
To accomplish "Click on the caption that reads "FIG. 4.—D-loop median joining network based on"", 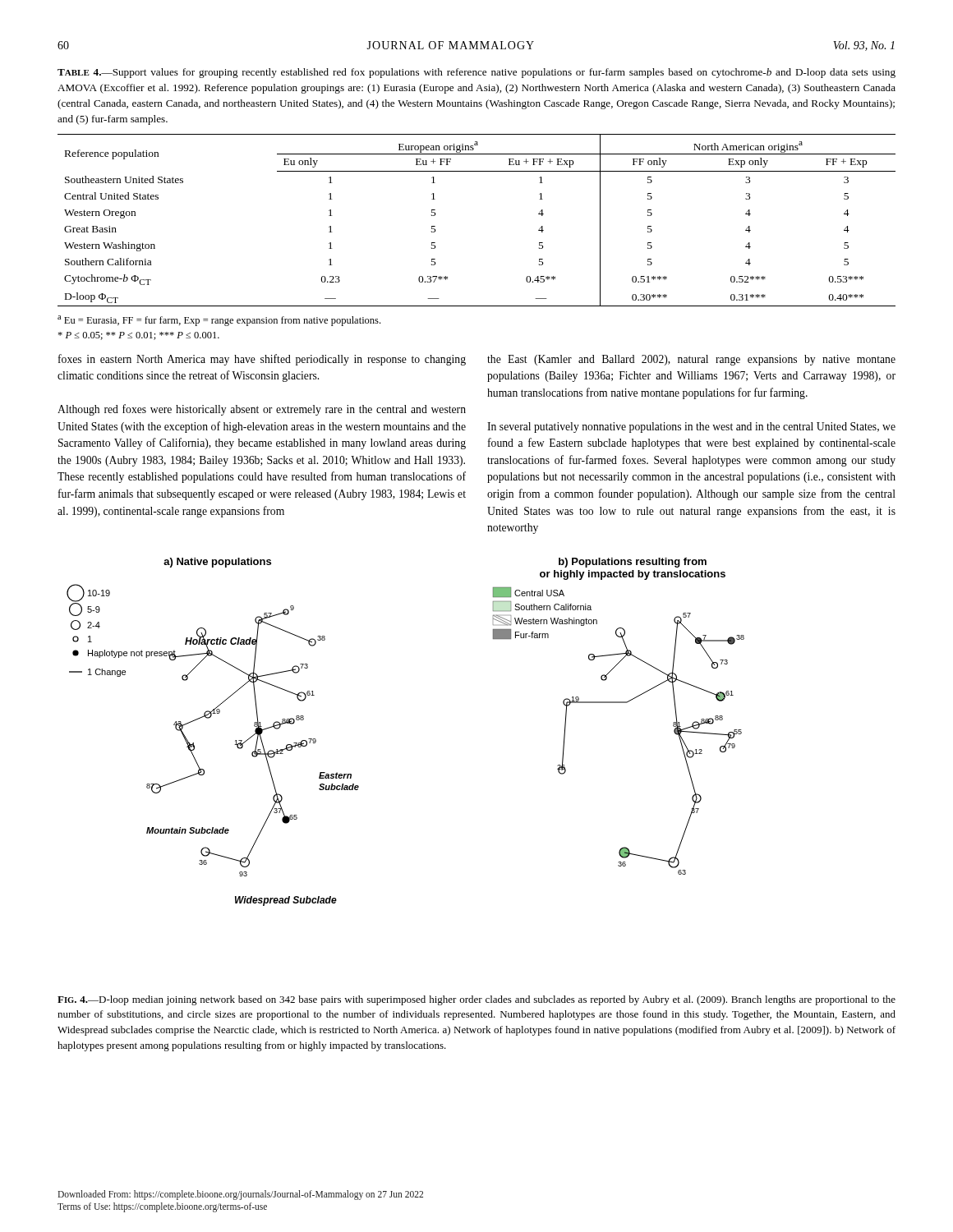I will [476, 1022].
